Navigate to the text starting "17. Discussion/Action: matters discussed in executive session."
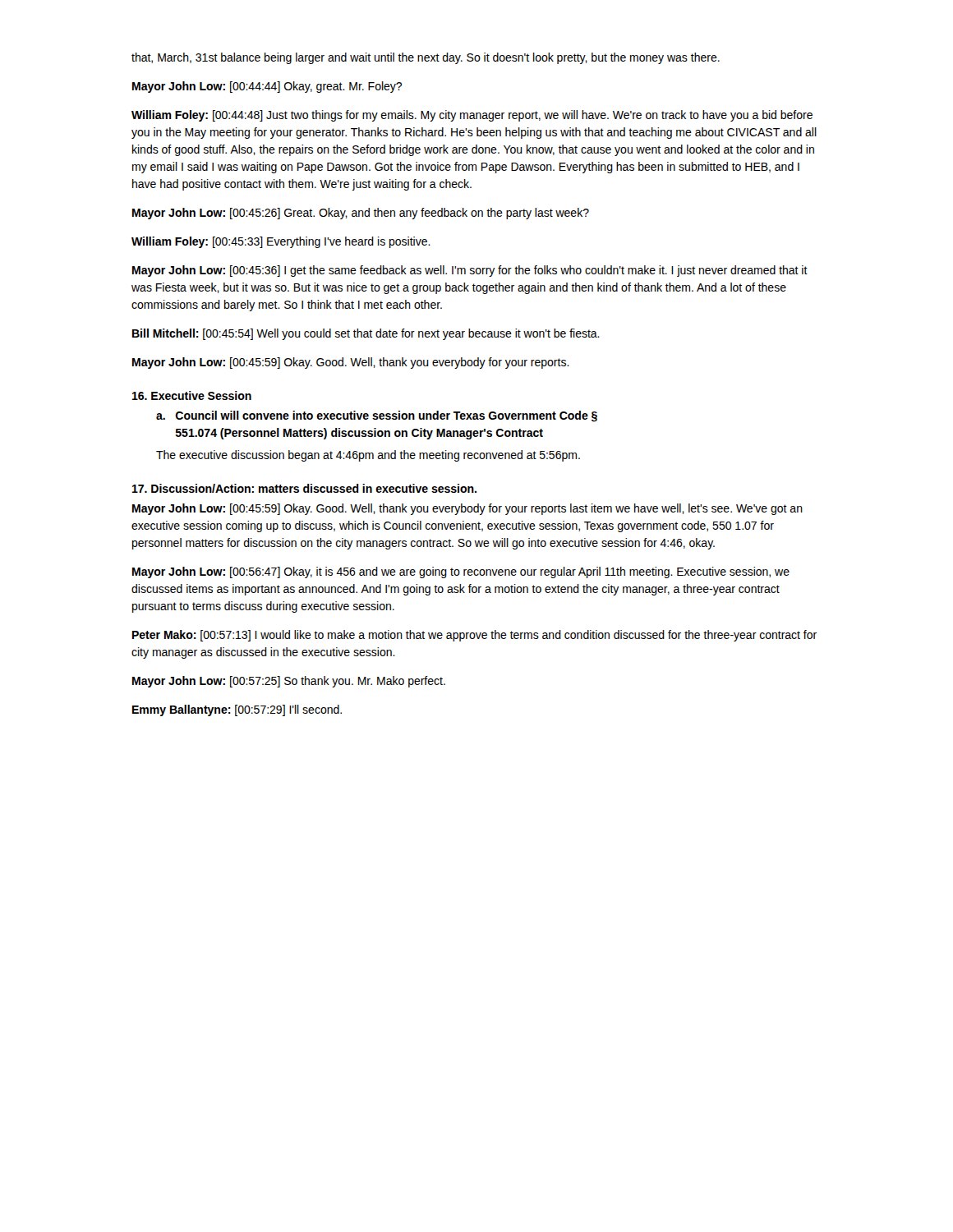 pyautogui.click(x=304, y=489)
